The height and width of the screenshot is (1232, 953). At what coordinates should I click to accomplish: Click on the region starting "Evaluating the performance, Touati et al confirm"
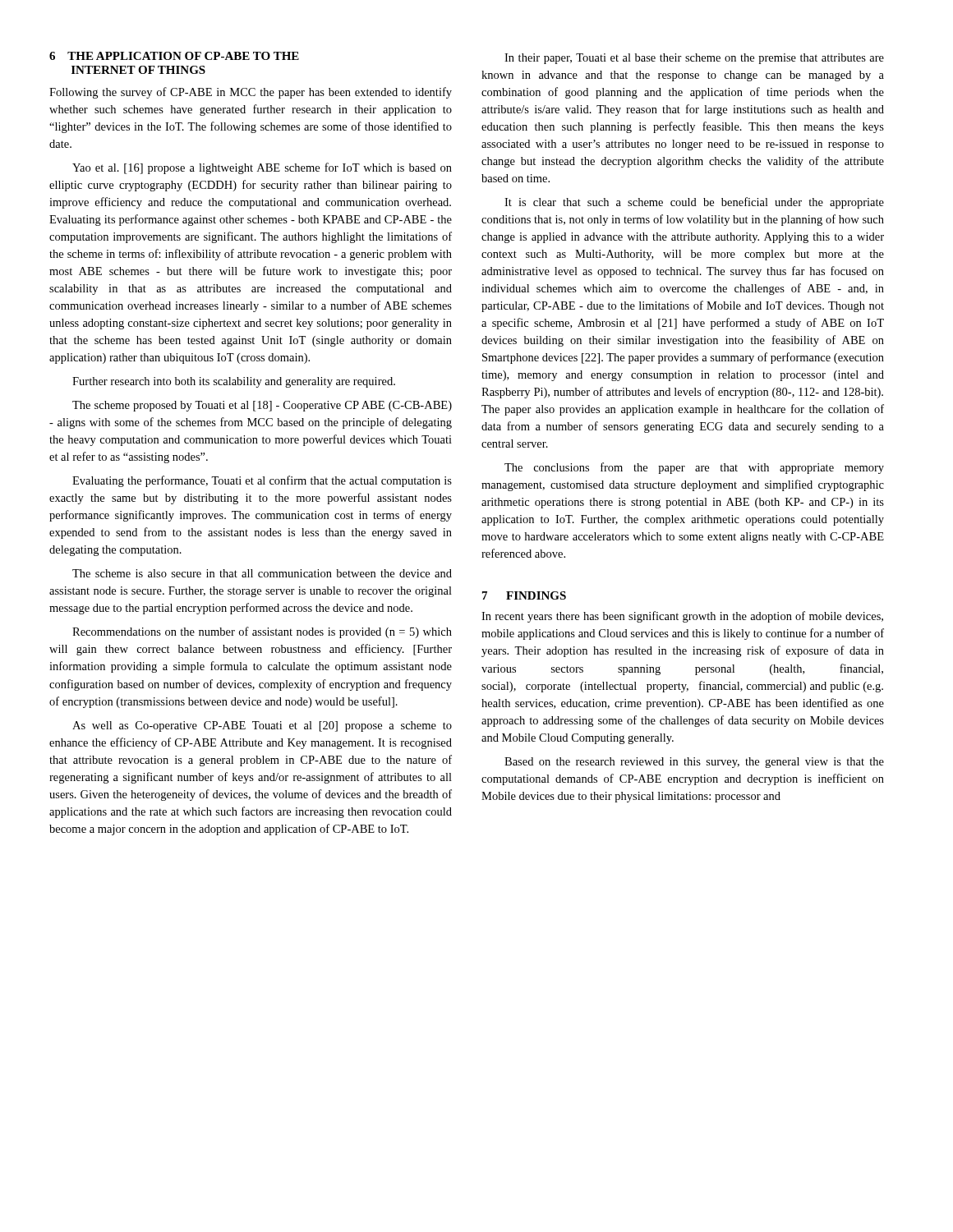point(251,516)
